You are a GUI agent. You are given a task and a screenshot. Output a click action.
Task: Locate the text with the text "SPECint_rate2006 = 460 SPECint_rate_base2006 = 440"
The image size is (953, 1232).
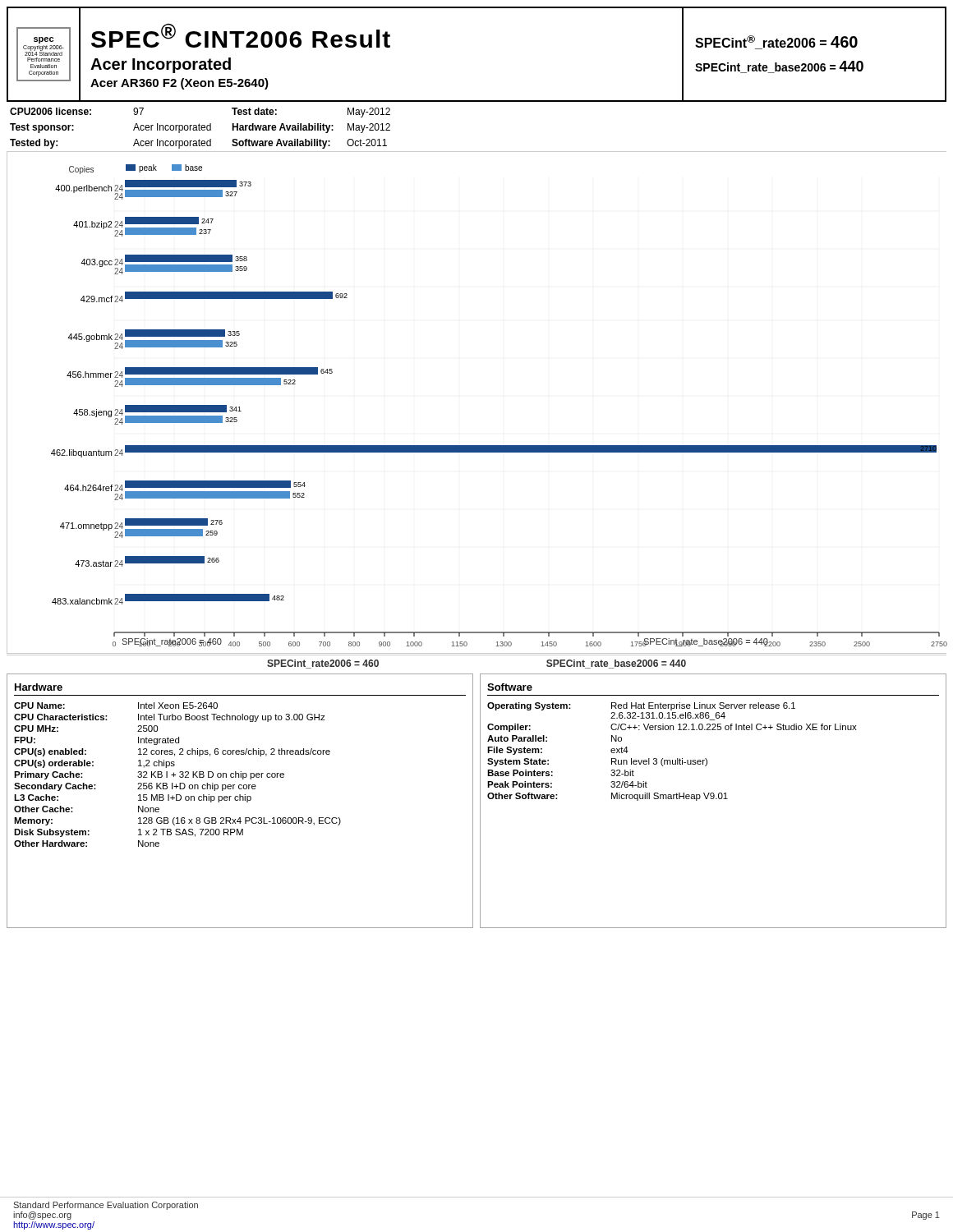coord(476,664)
